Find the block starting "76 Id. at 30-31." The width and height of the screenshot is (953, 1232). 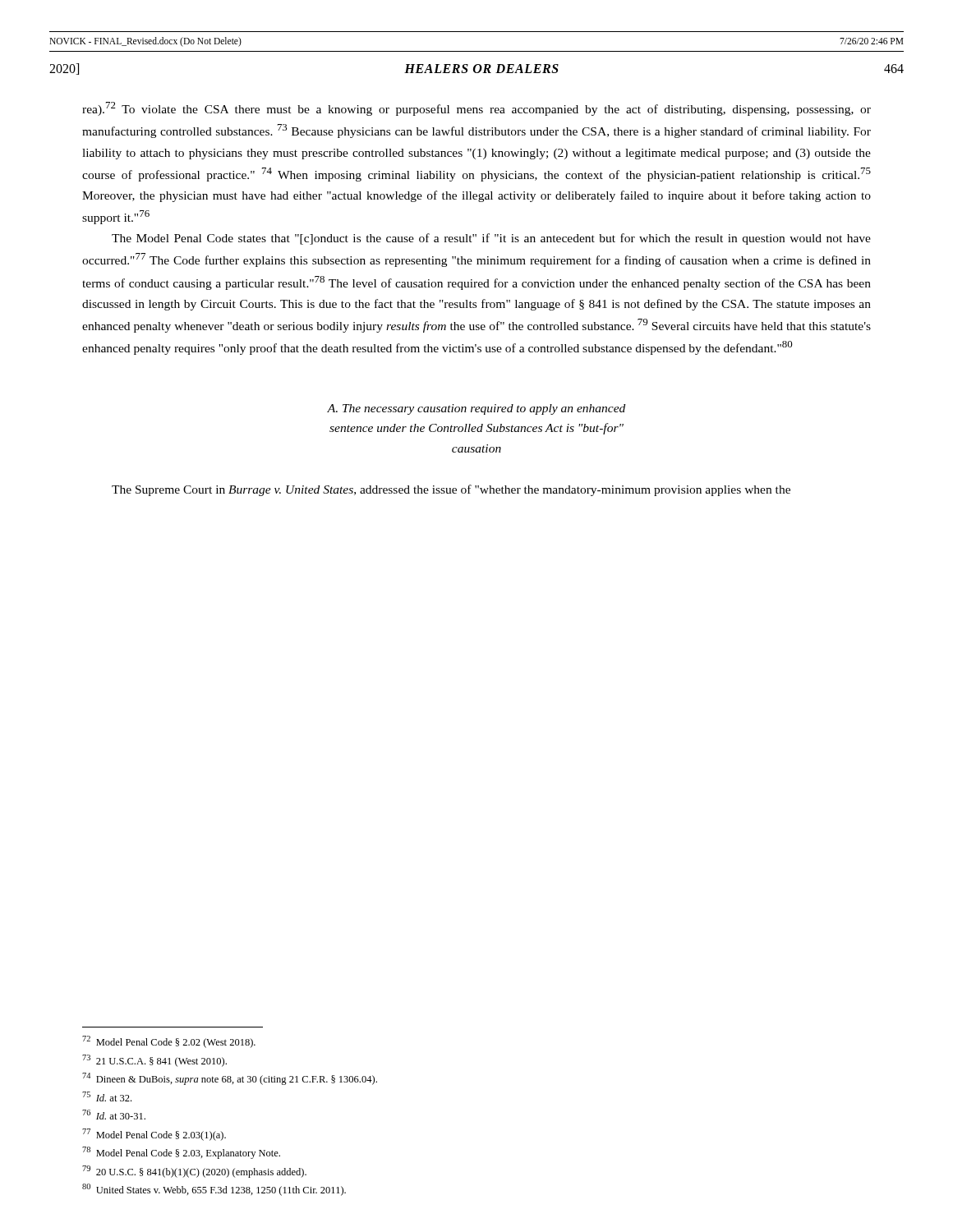(114, 1115)
